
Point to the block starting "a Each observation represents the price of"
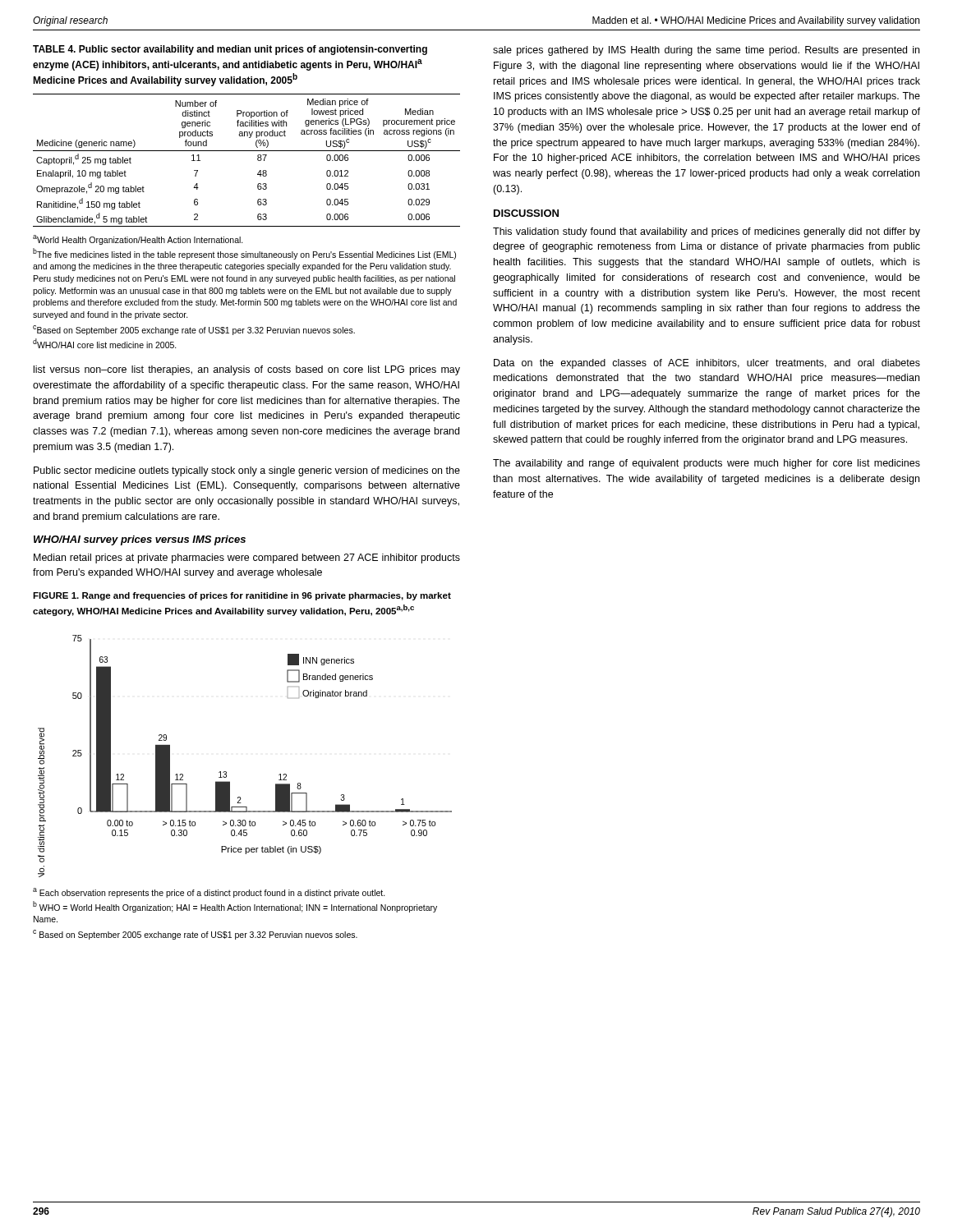tap(246, 913)
